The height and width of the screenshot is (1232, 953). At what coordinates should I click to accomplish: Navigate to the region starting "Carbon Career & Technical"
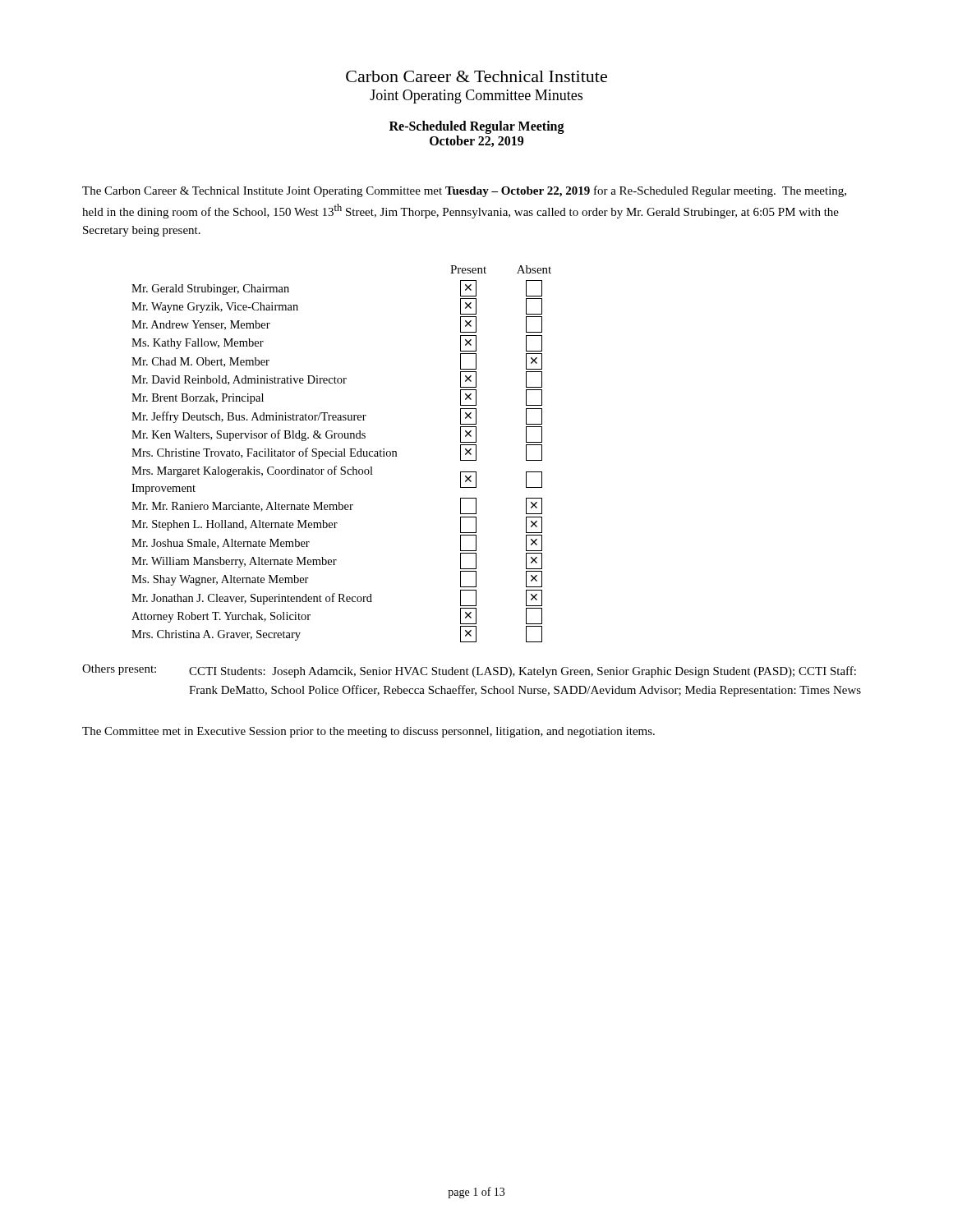pos(476,85)
